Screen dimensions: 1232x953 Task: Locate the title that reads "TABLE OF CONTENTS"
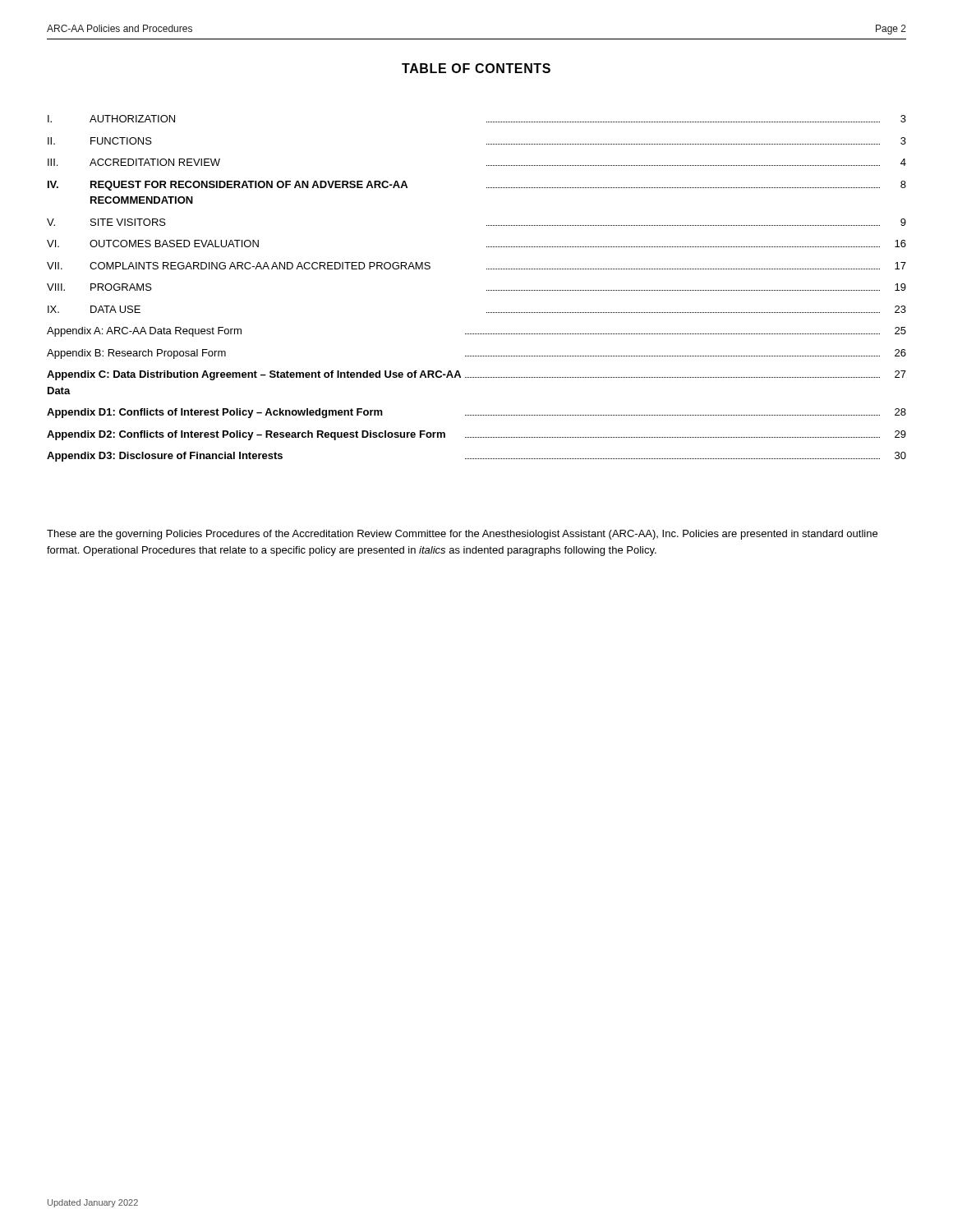[476, 69]
